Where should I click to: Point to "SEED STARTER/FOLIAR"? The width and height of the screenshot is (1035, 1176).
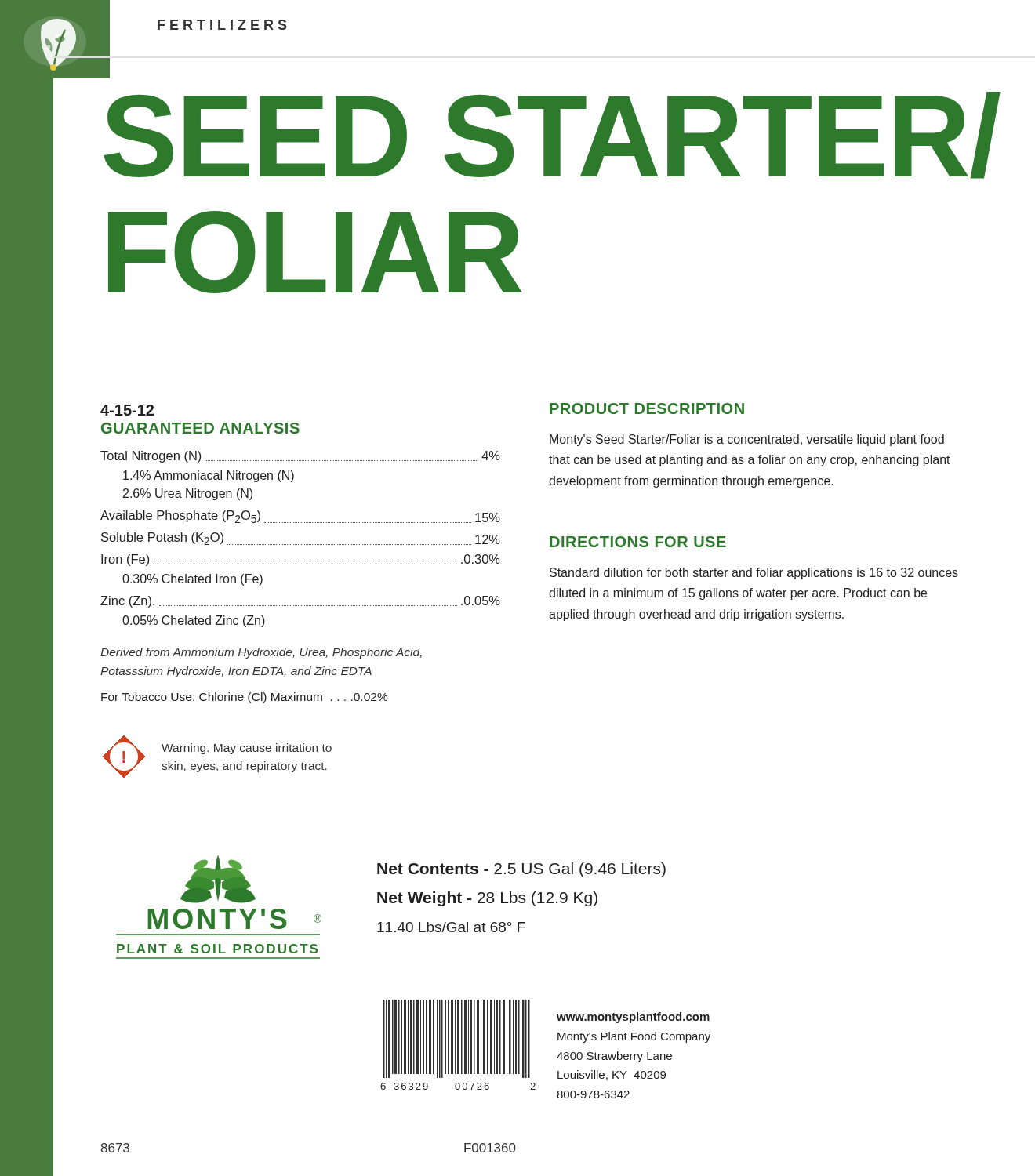tap(550, 194)
